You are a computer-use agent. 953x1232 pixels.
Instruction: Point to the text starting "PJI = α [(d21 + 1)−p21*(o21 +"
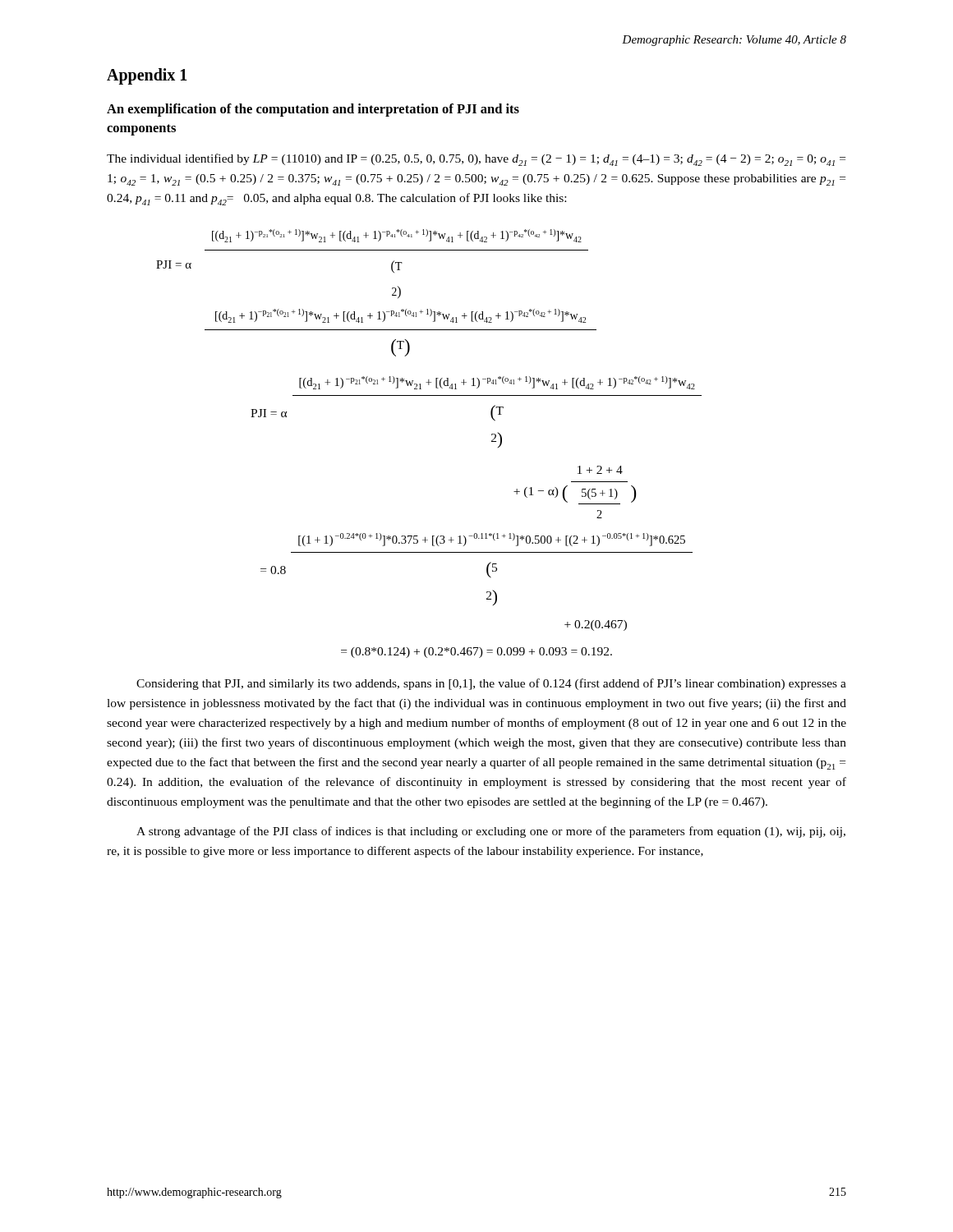pos(397,236)
